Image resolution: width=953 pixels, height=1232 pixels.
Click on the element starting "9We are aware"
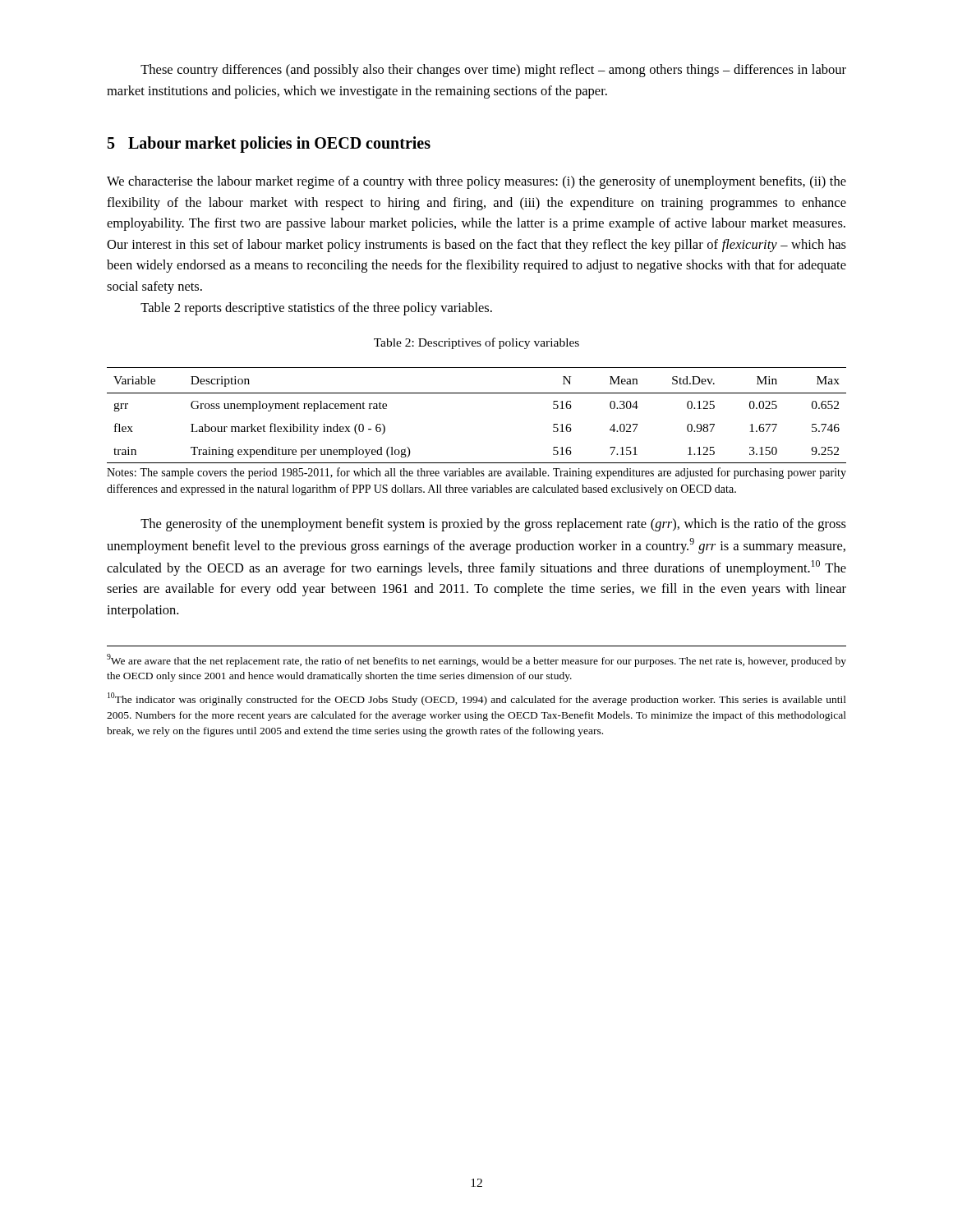(x=476, y=667)
